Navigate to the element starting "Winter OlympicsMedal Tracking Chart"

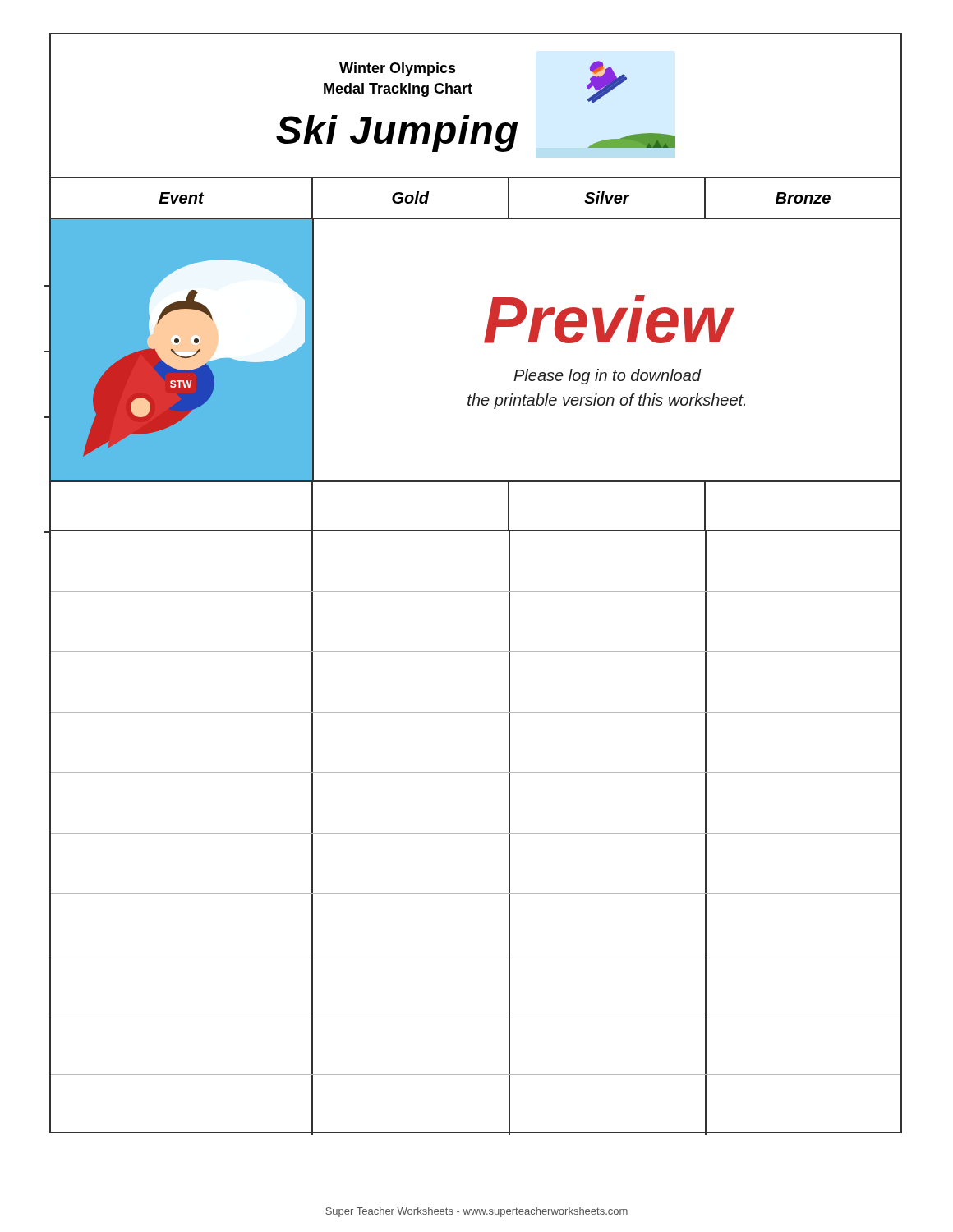point(398,78)
